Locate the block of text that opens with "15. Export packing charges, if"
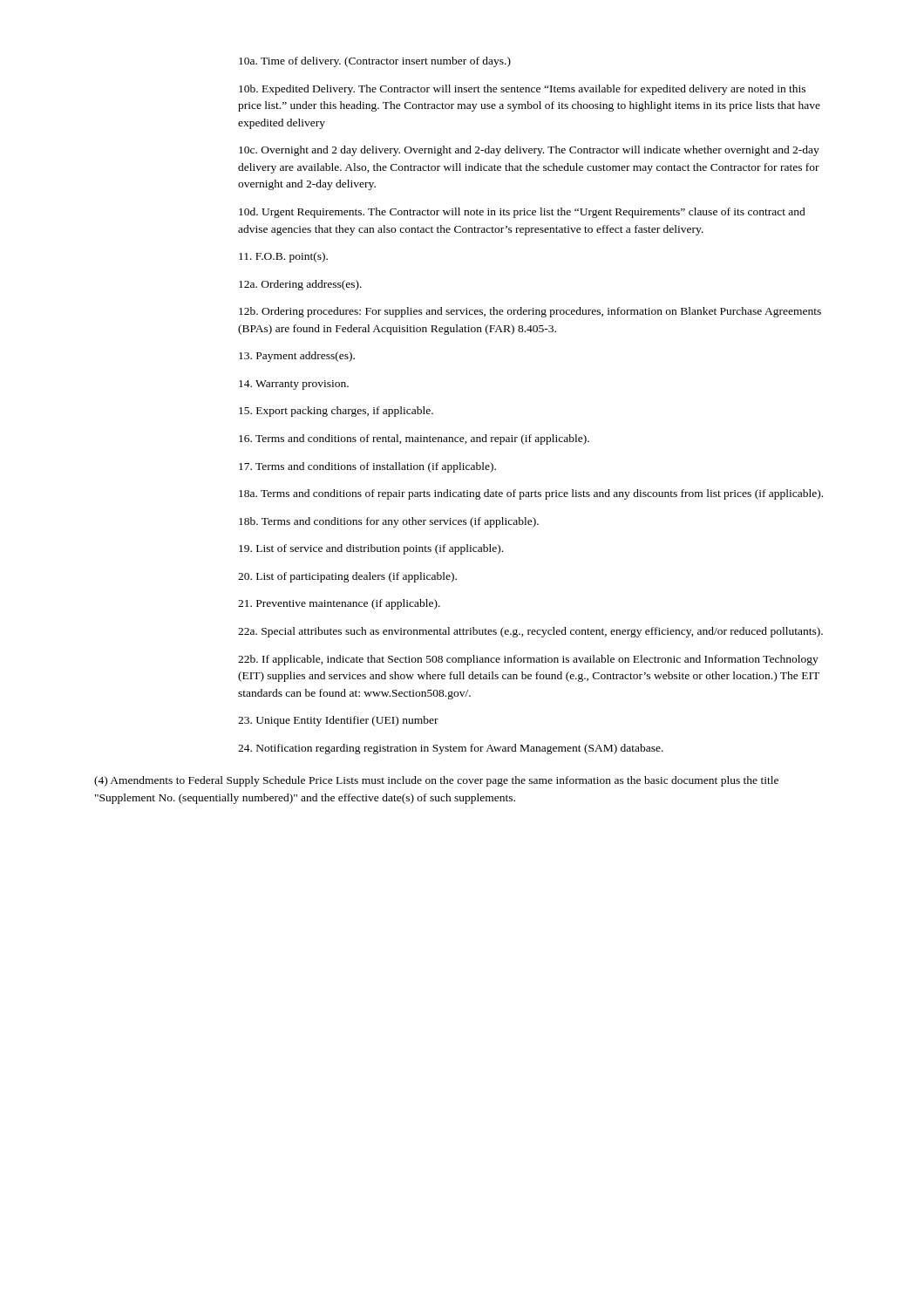Image resolution: width=924 pixels, height=1308 pixels. [x=336, y=411]
